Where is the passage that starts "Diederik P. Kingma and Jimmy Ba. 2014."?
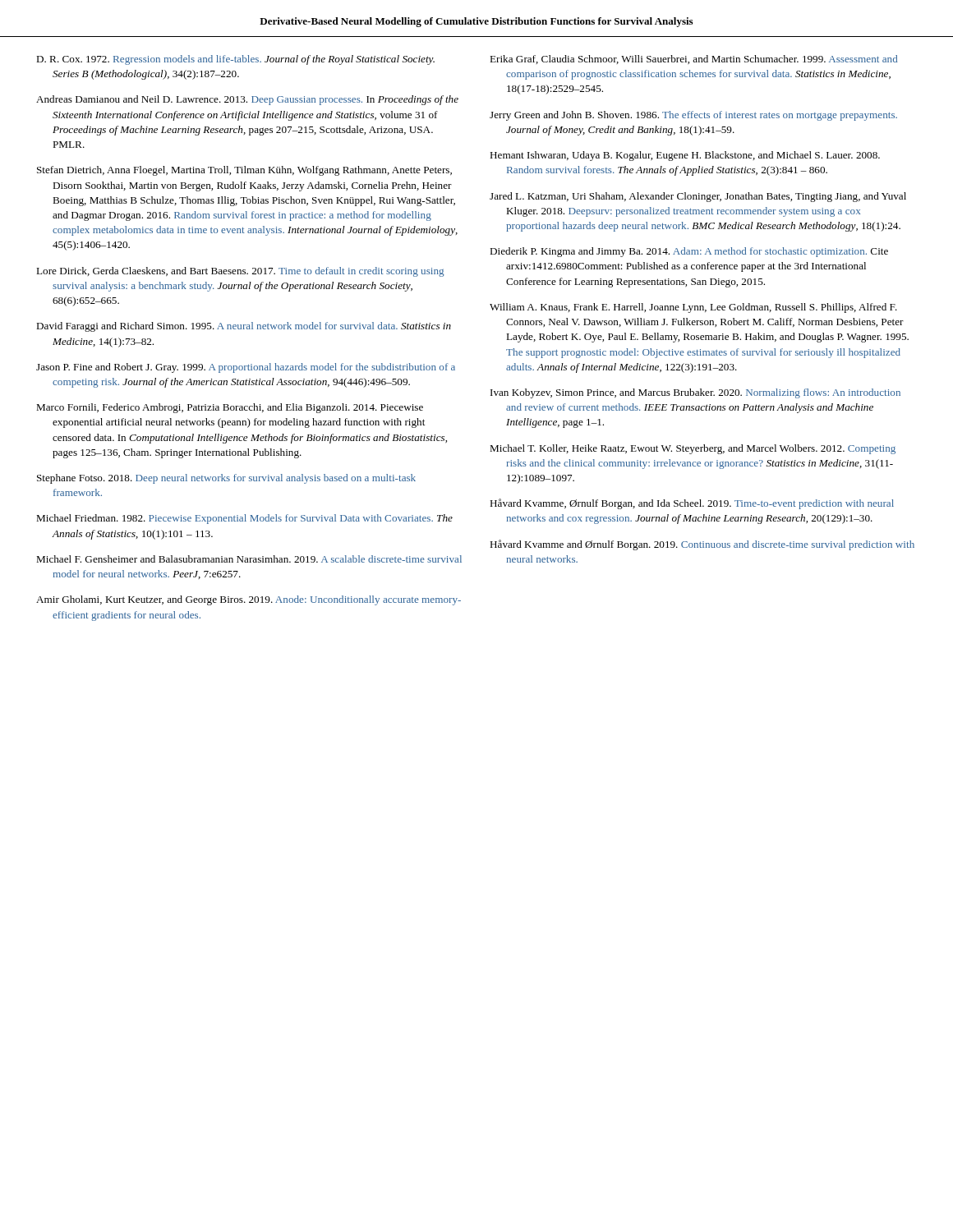Image resolution: width=953 pixels, height=1232 pixels. [689, 266]
